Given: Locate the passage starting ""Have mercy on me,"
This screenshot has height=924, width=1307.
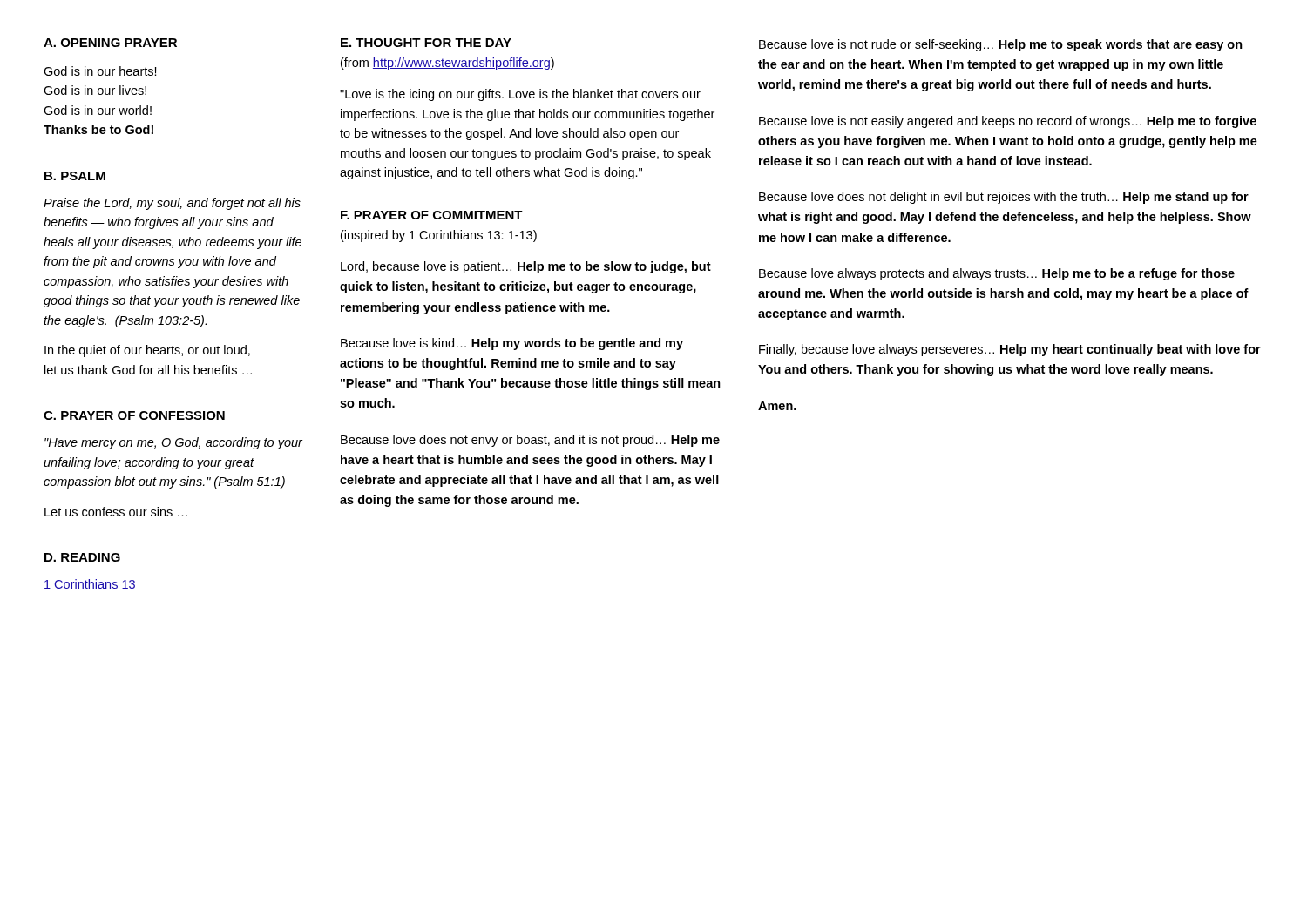Looking at the screenshot, I should coord(173,462).
